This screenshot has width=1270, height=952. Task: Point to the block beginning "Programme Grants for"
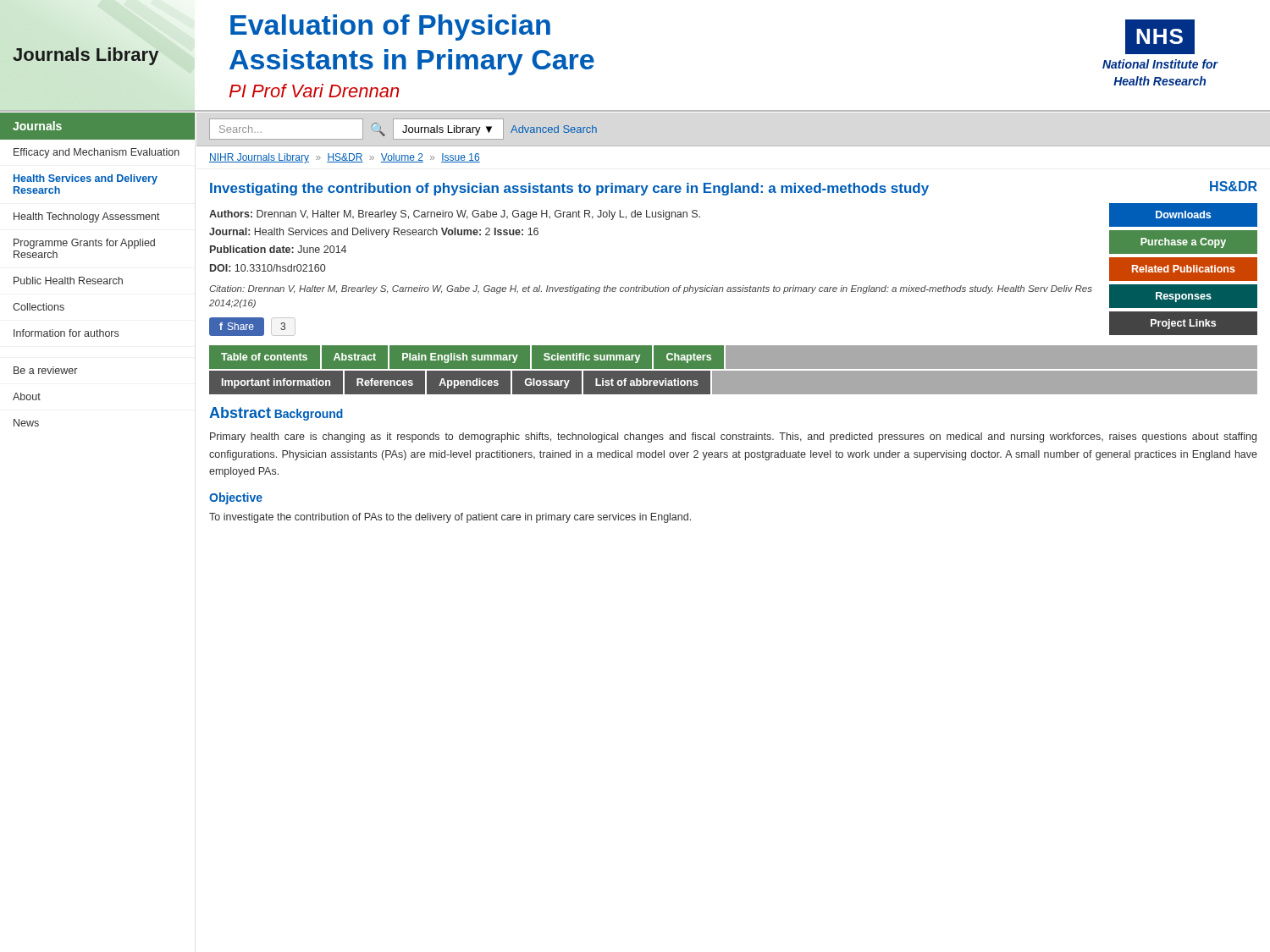[84, 249]
